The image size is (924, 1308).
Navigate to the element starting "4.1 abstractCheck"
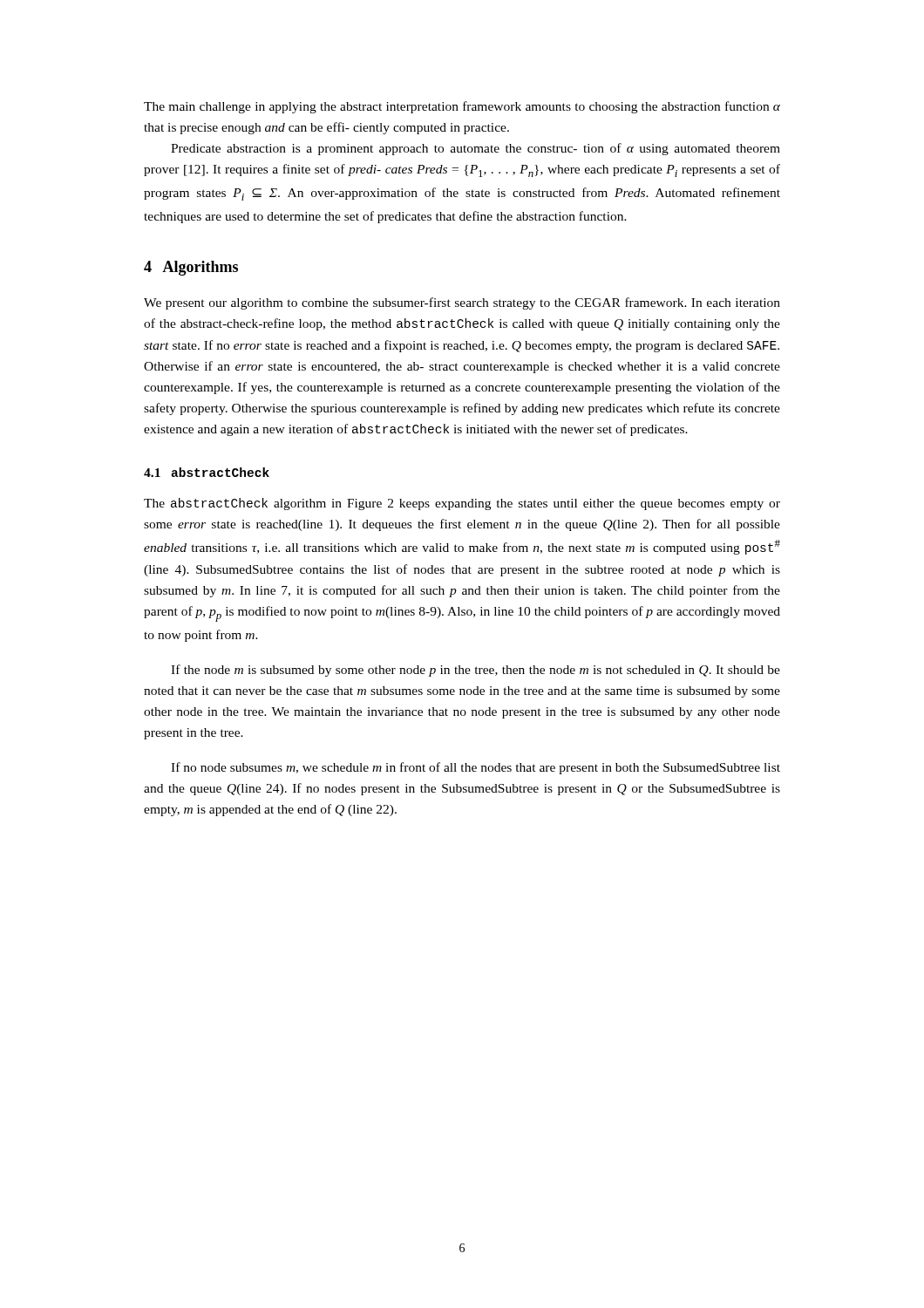[x=207, y=472]
